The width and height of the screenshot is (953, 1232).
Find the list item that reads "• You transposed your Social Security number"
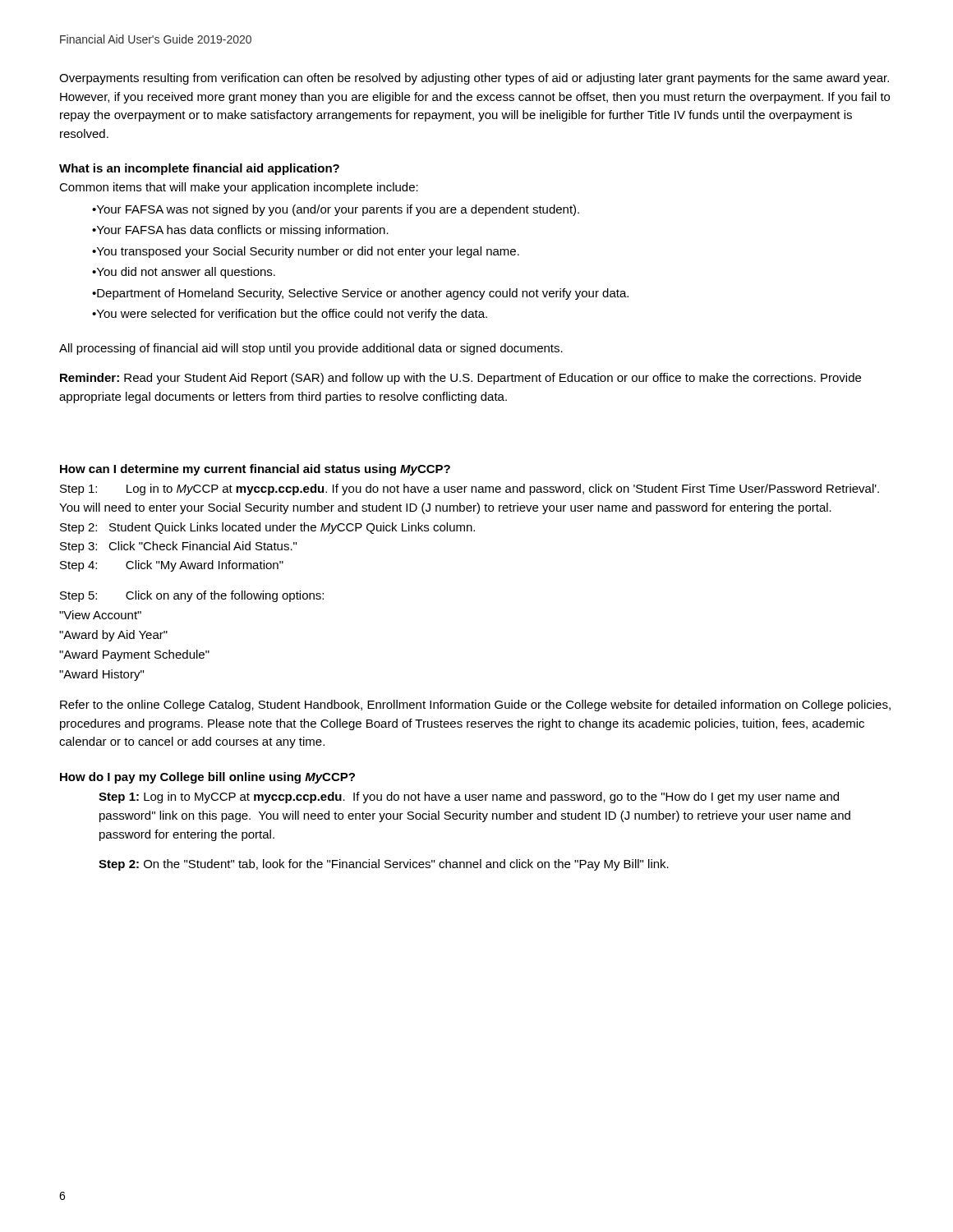click(x=476, y=251)
